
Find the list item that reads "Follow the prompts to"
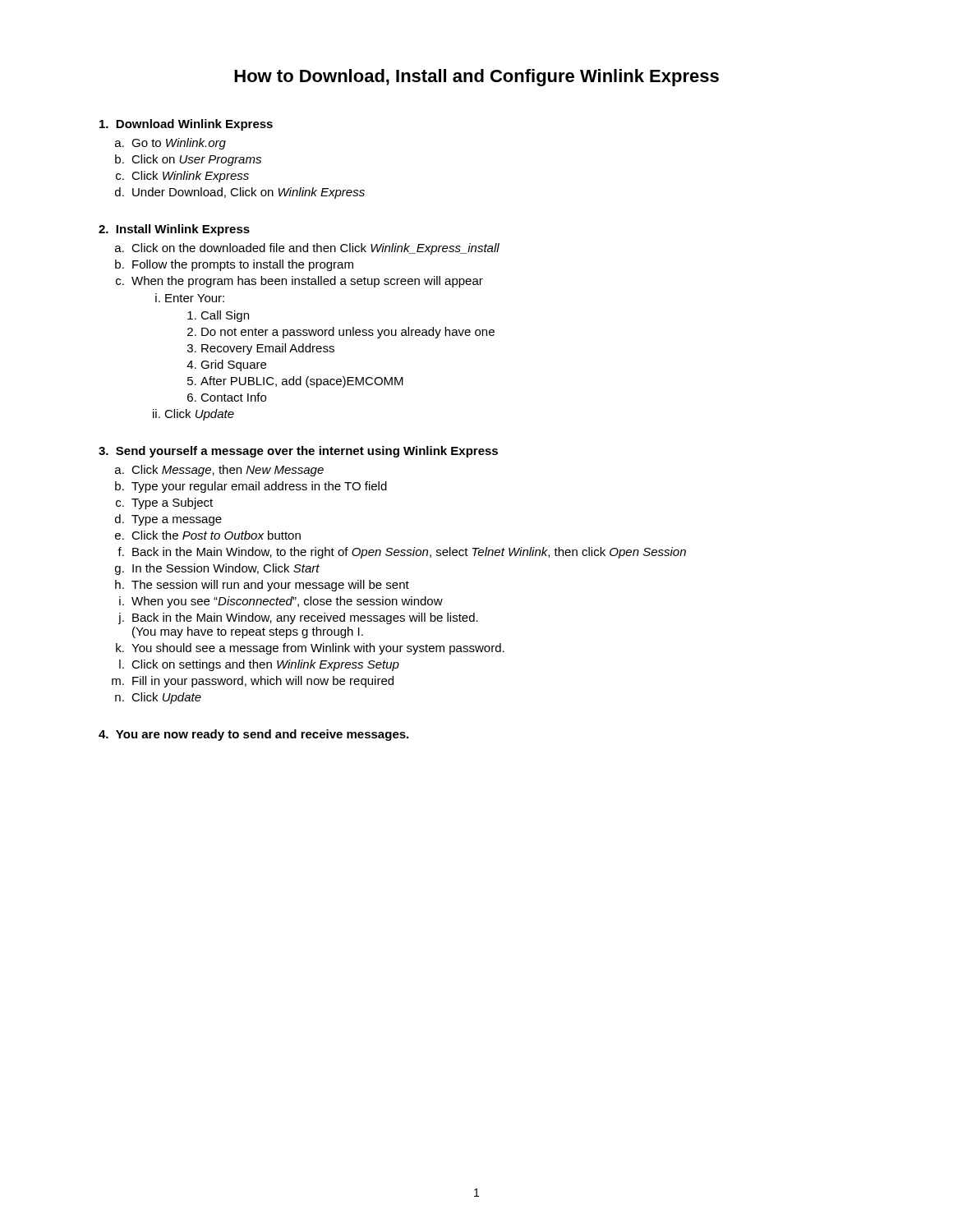tap(243, 264)
